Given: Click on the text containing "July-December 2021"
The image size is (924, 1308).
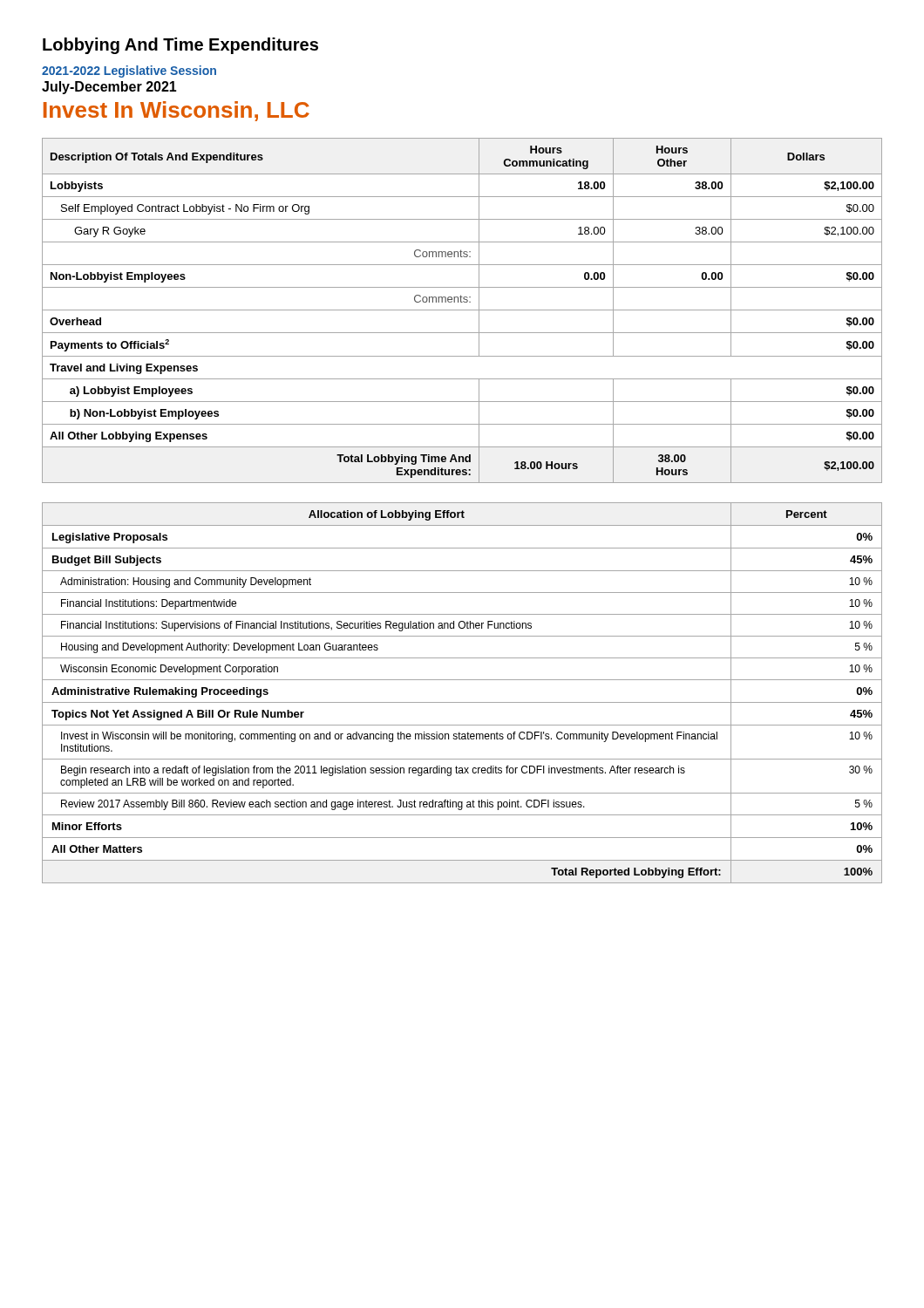Looking at the screenshot, I should pyautogui.click(x=109, y=87).
